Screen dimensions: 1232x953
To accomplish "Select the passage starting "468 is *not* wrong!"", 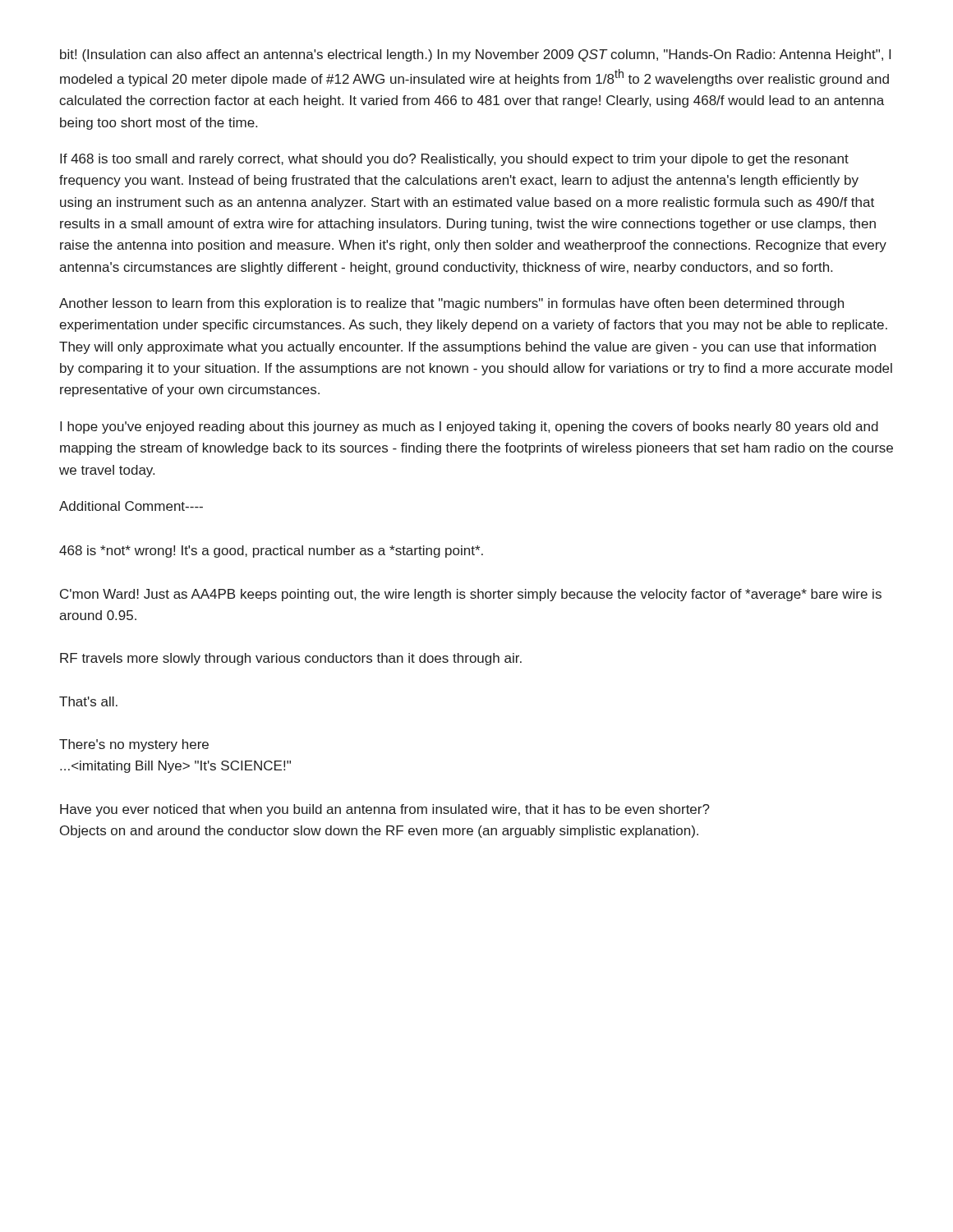I will pyautogui.click(x=476, y=551).
